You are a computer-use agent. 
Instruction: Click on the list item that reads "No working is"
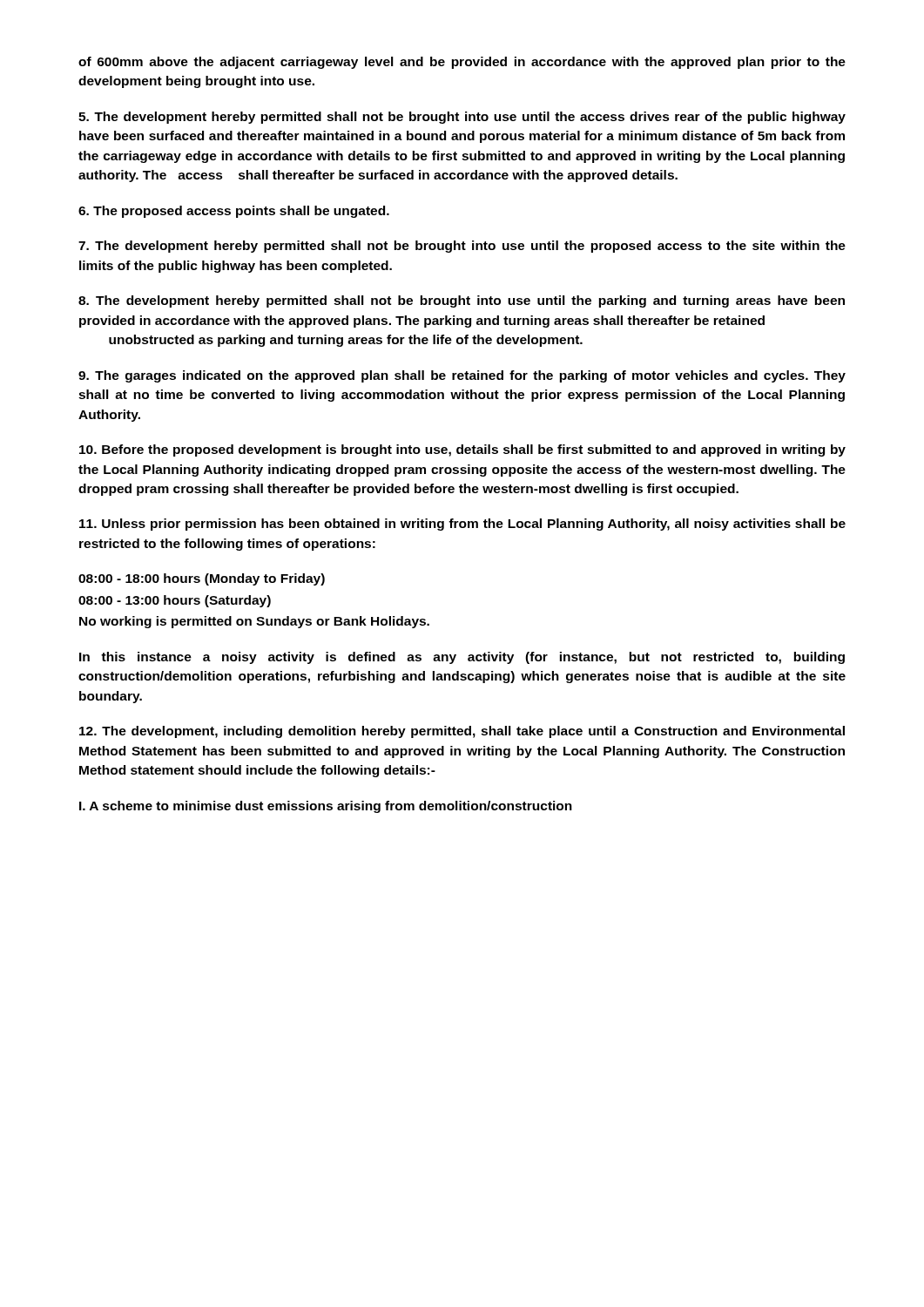point(254,621)
